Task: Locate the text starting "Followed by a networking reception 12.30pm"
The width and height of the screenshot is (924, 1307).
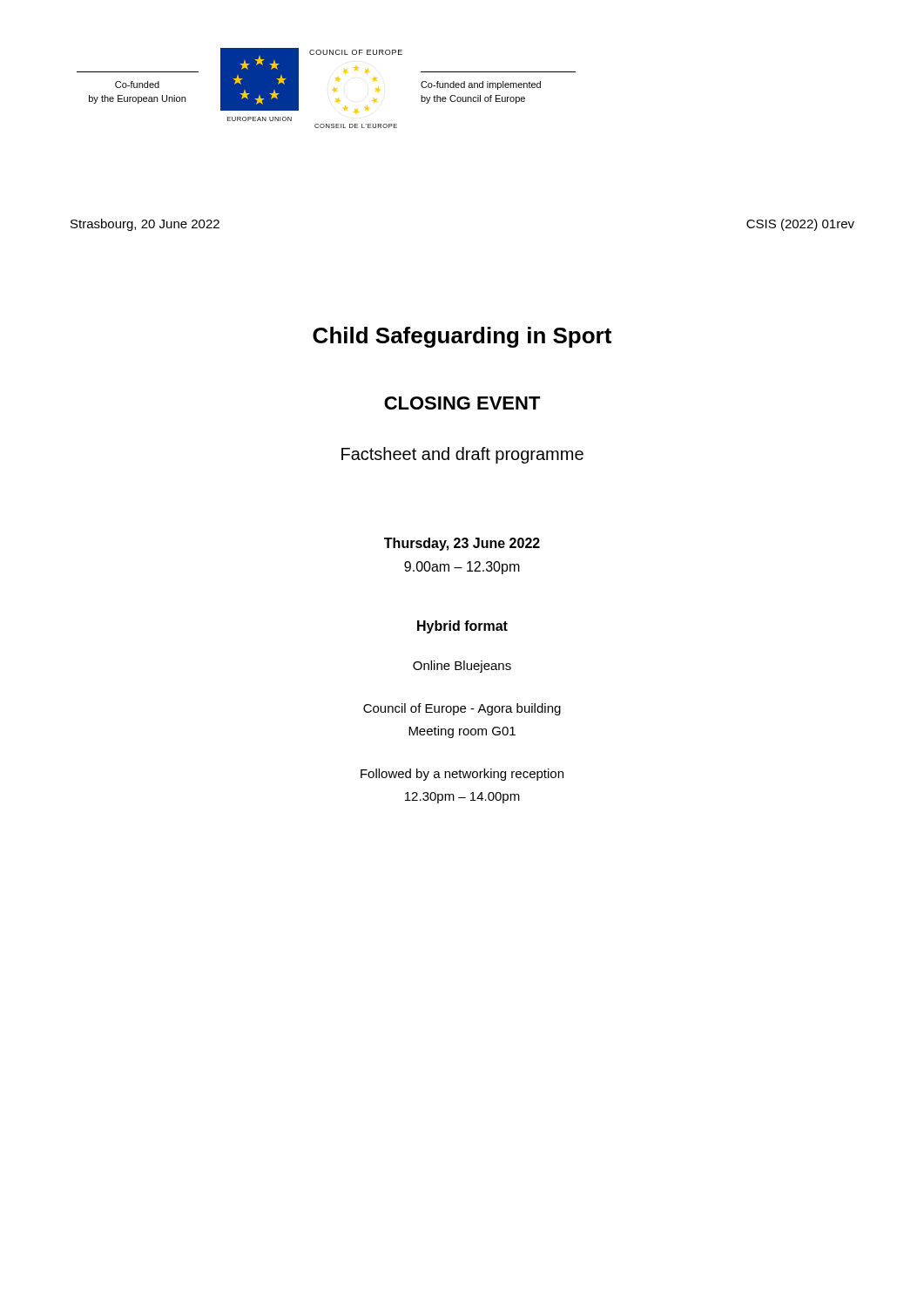Action: [462, 784]
